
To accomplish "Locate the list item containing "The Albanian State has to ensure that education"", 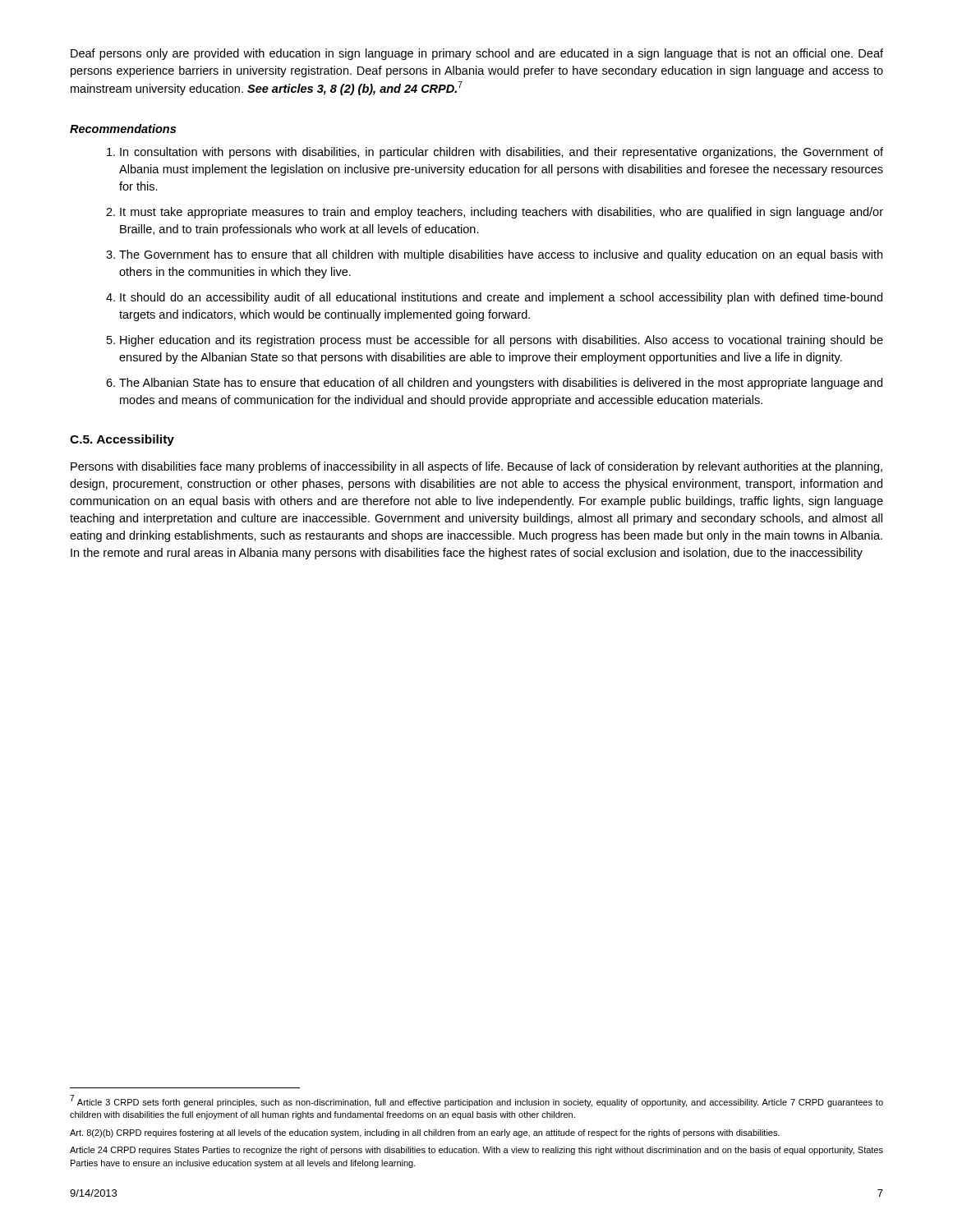I will coord(501,391).
